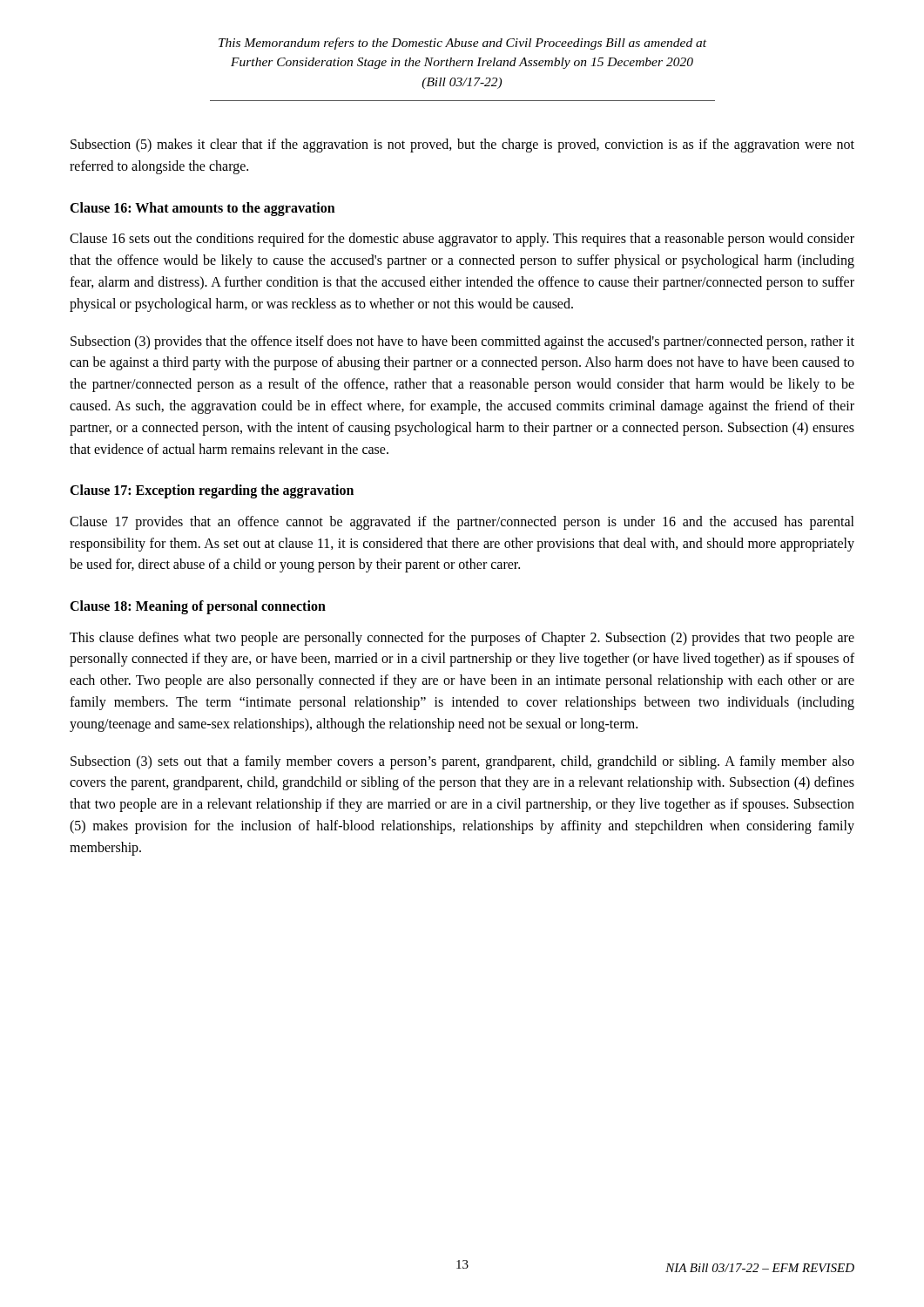Image resolution: width=924 pixels, height=1307 pixels.
Task: Locate the passage starting "Subsection (3) provides that"
Action: click(x=462, y=395)
